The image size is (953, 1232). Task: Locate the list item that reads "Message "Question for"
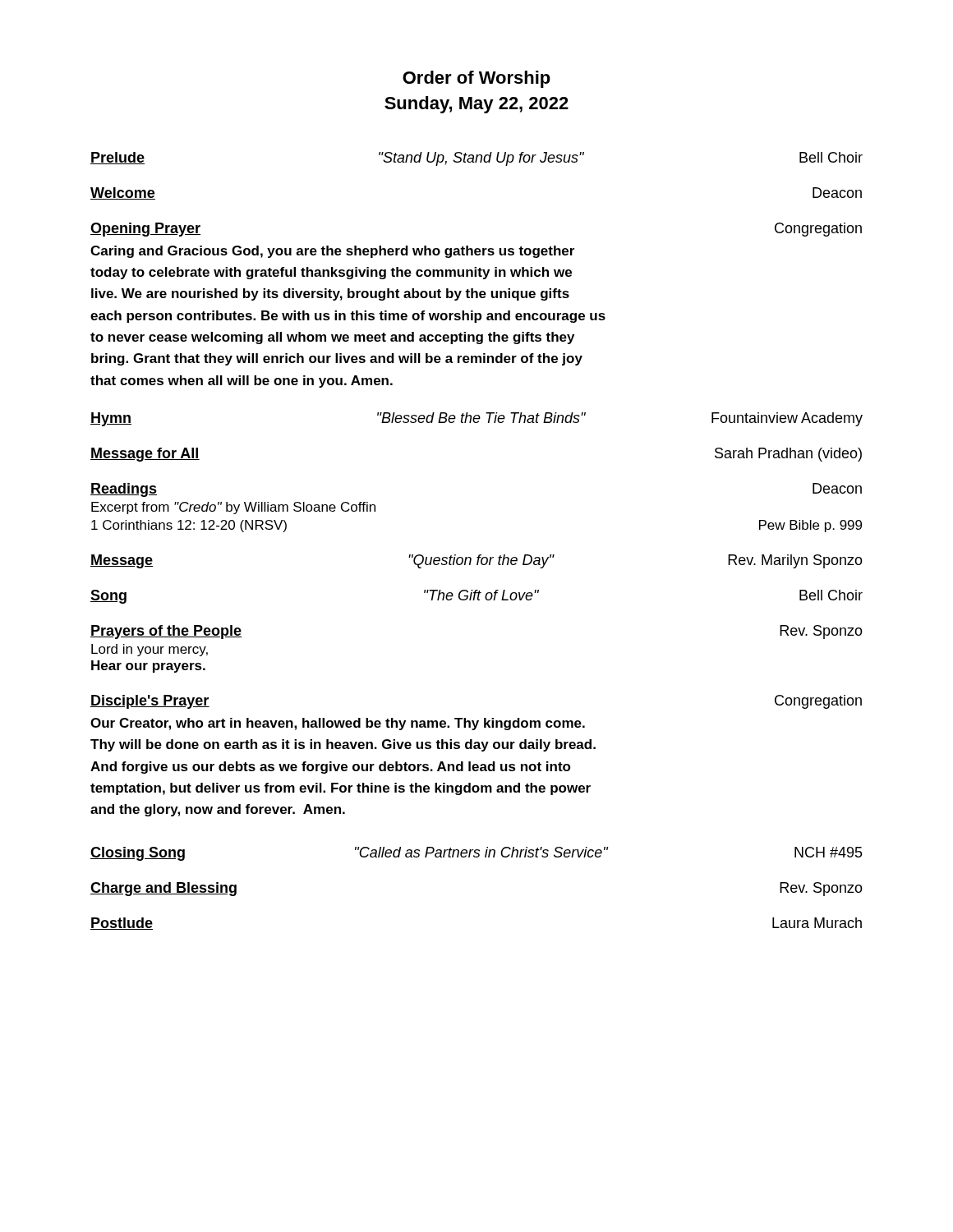pyautogui.click(x=476, y=561)
